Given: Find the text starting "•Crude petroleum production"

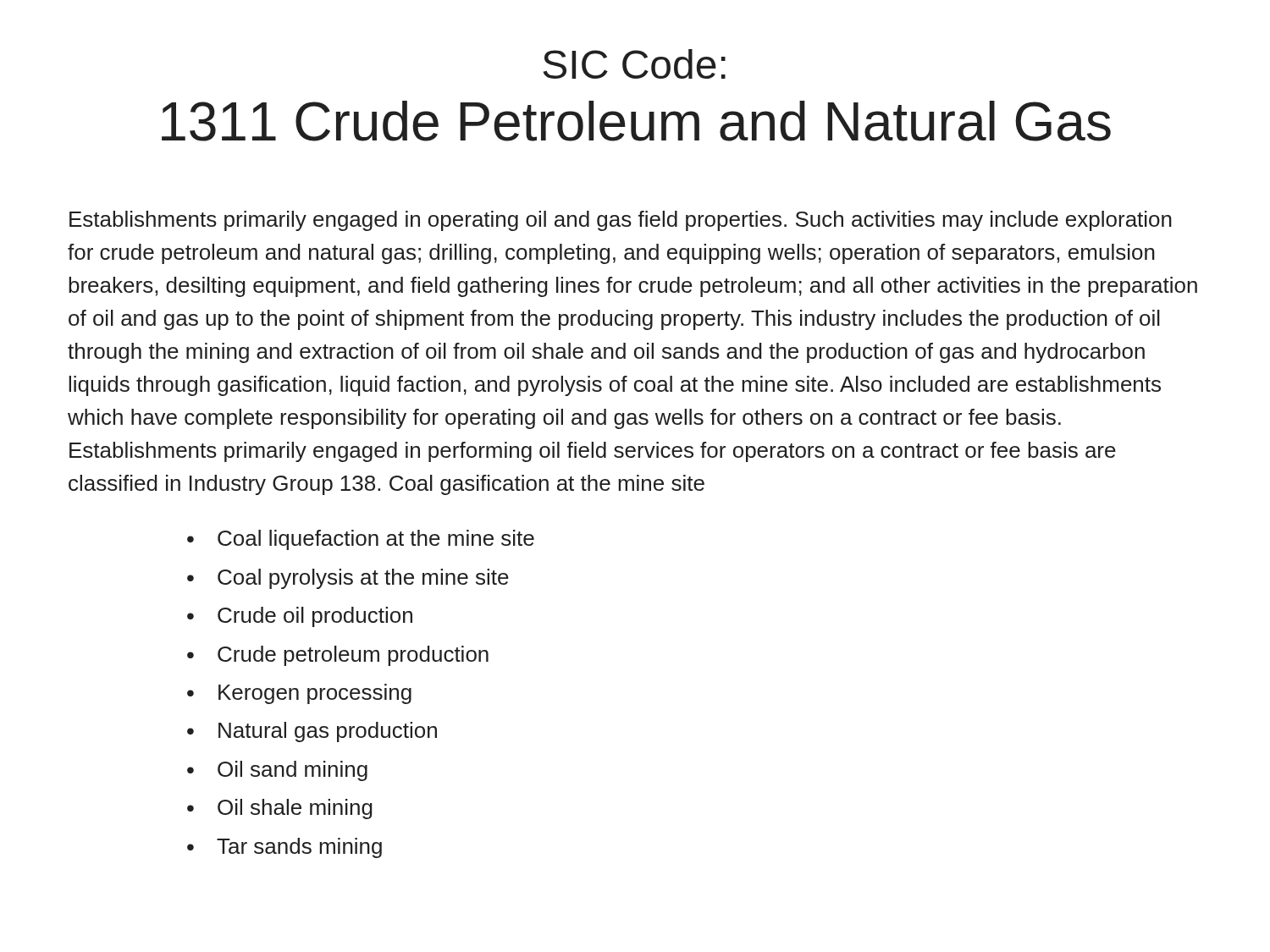Looking at the screenshot, I should coord(338,654).
